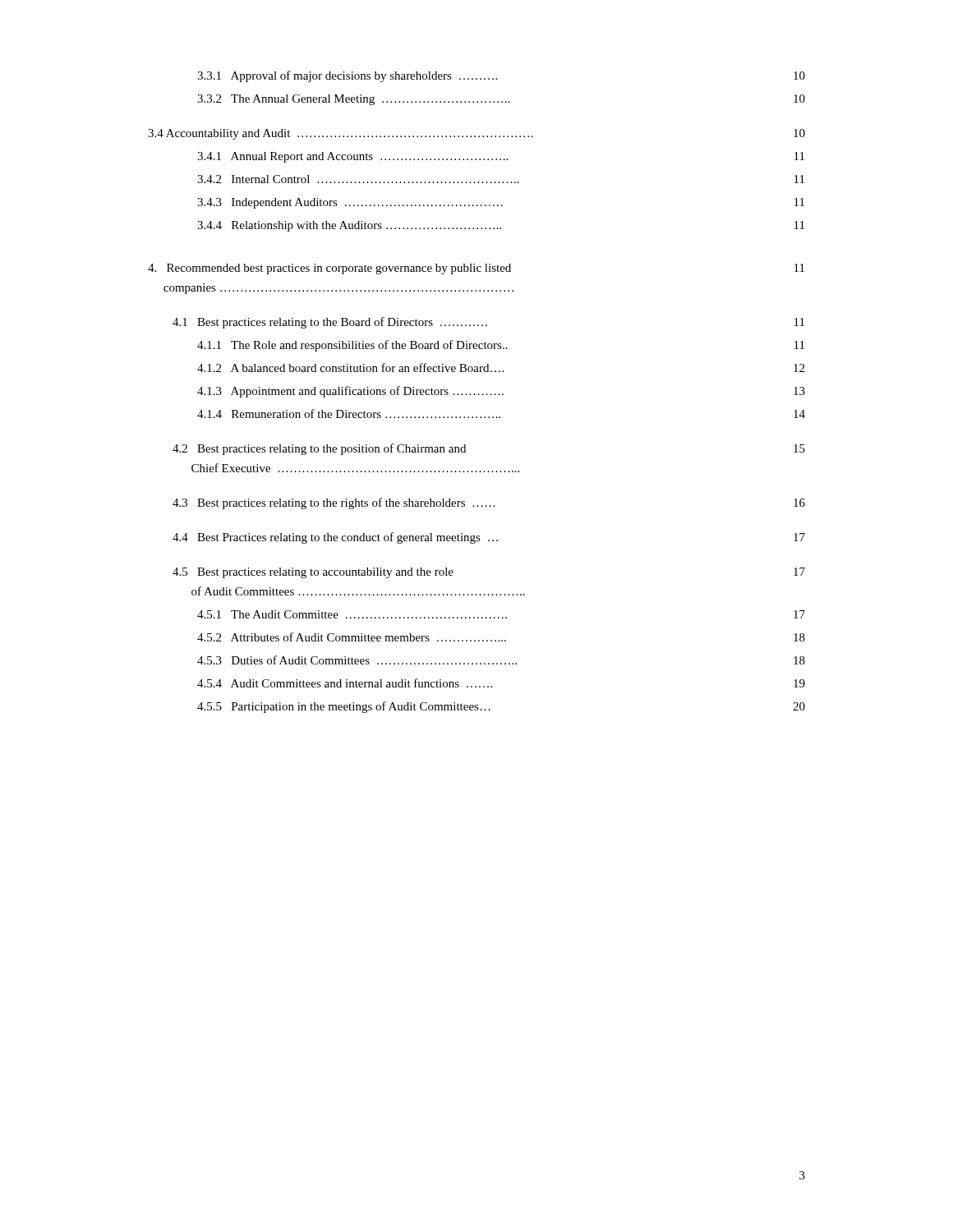Find the region starting "4.1 Best practices relating to"

[x=489, y=322]
